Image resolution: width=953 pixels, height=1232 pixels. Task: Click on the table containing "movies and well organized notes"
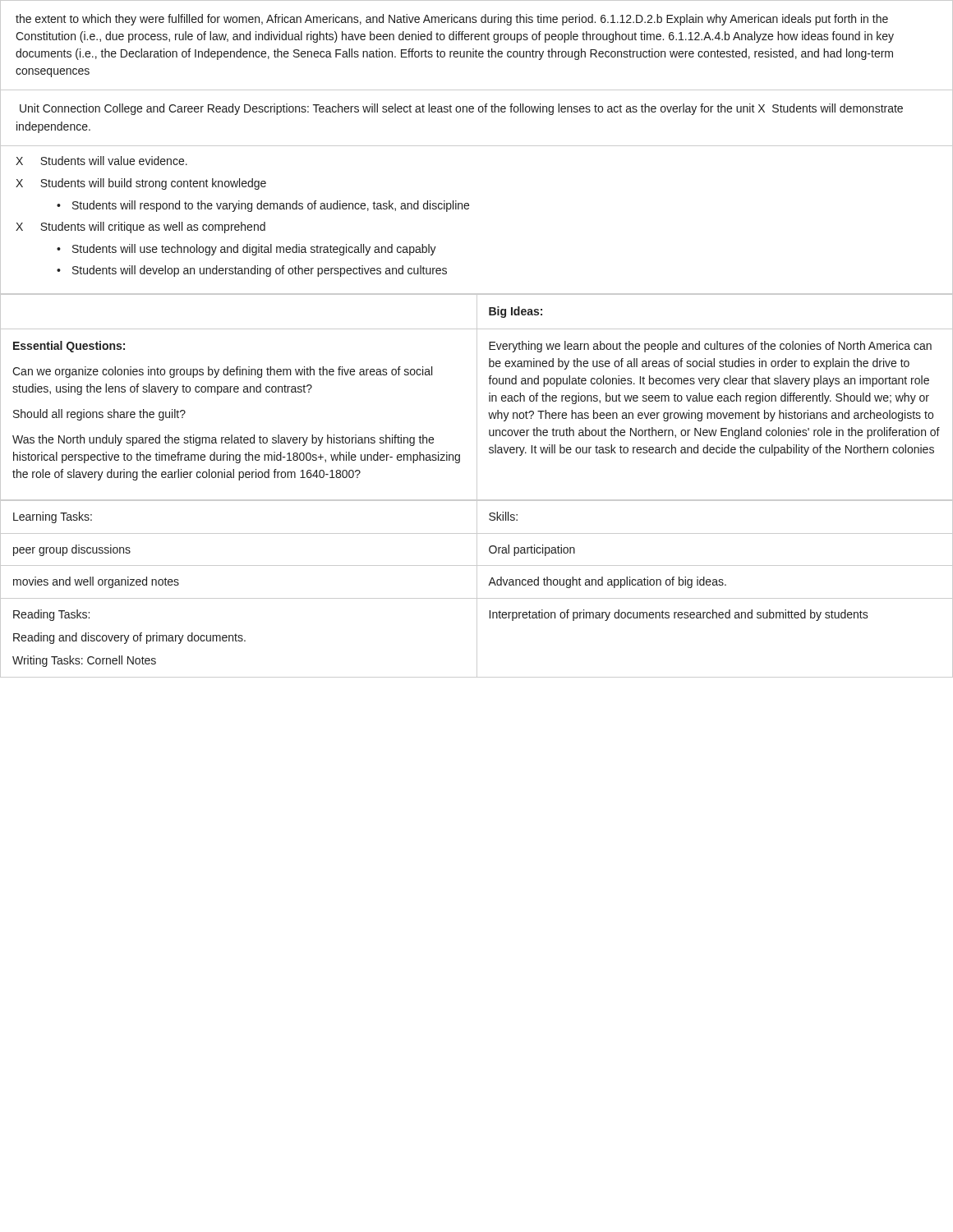476,589
